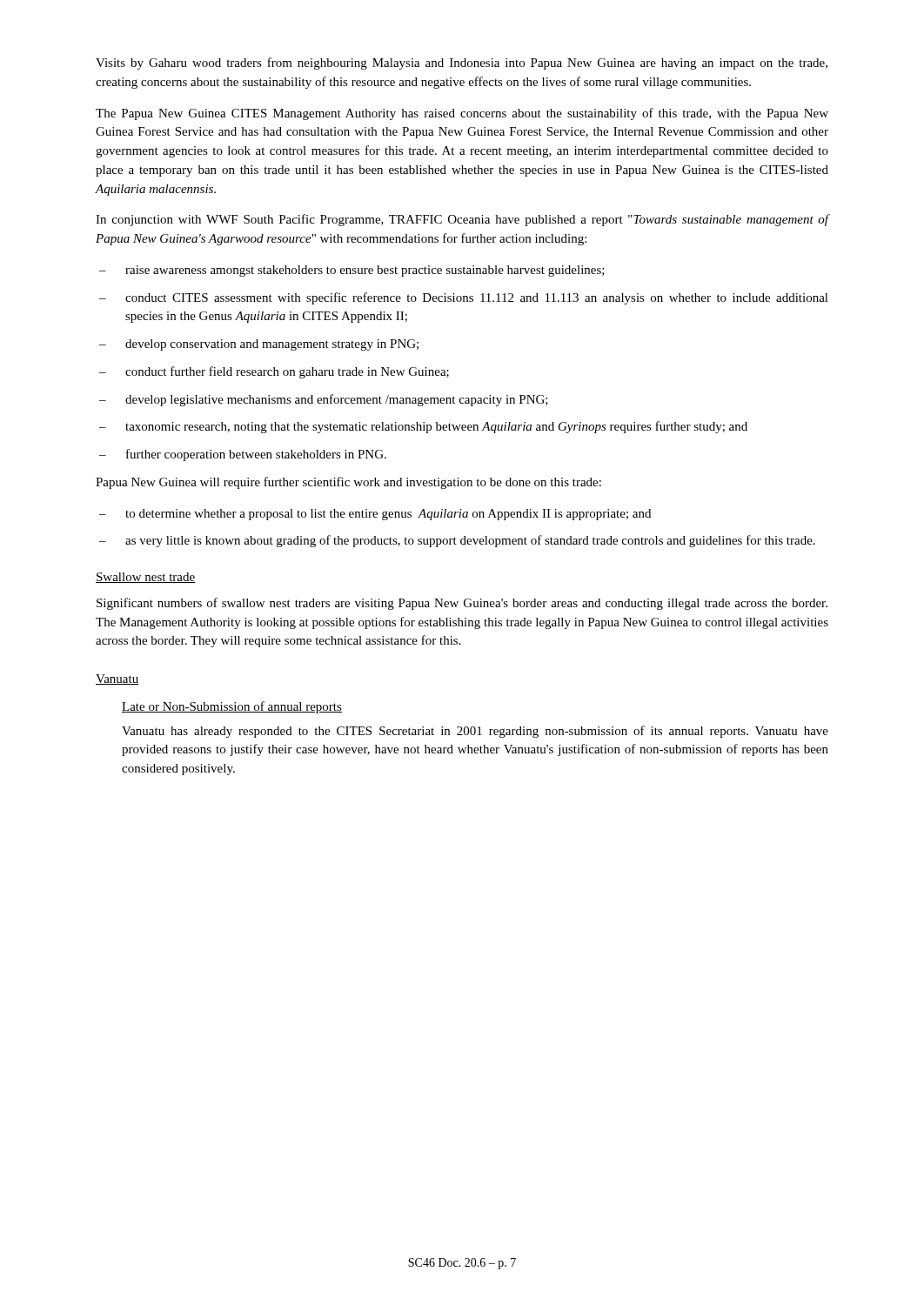
Task: Find the text block containing "Papua New Guinea will require further scientific"
Action: [x=349, y=482]
